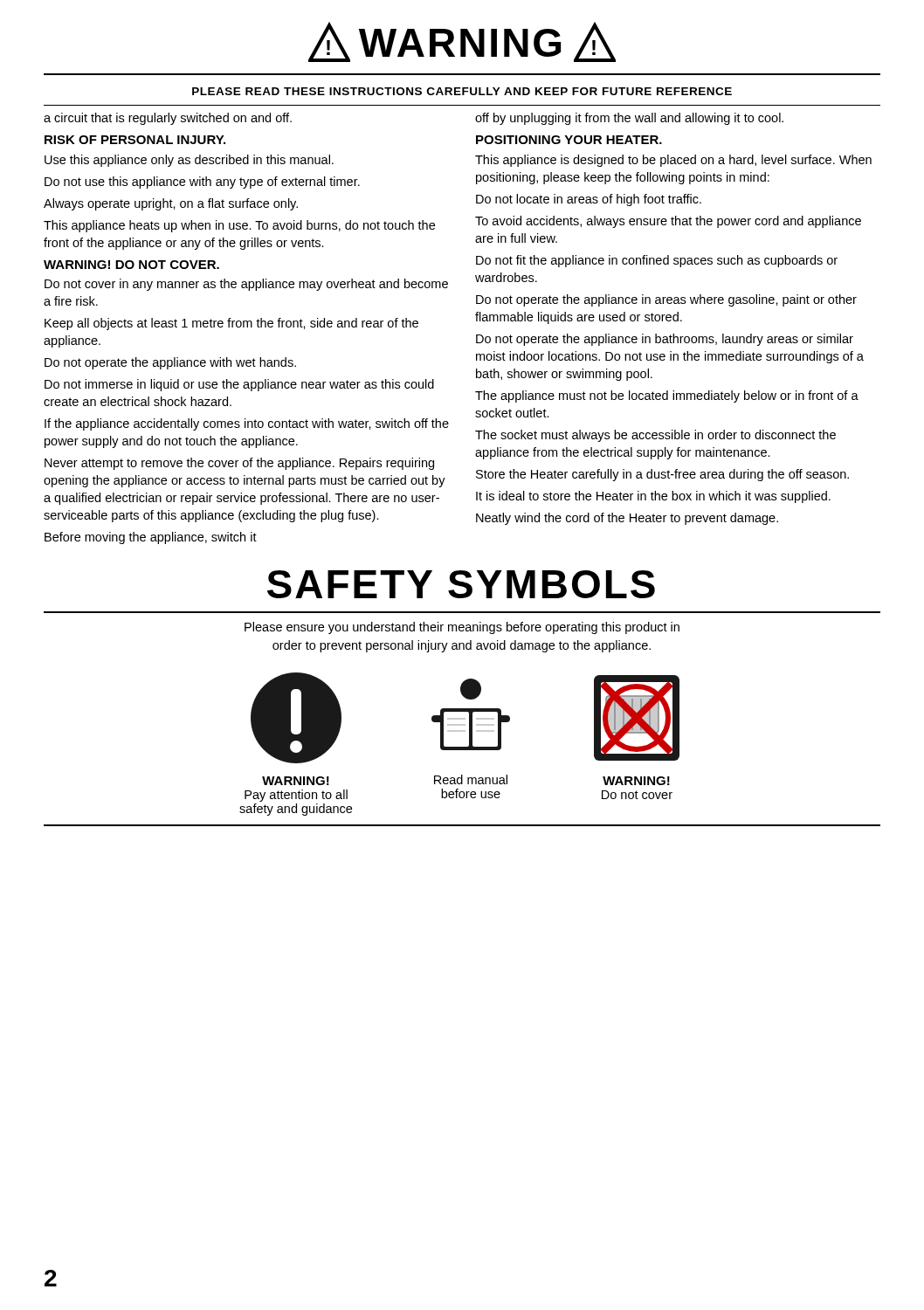Locate the text starting "Use this appliance only as described in this"

point(246,160)
